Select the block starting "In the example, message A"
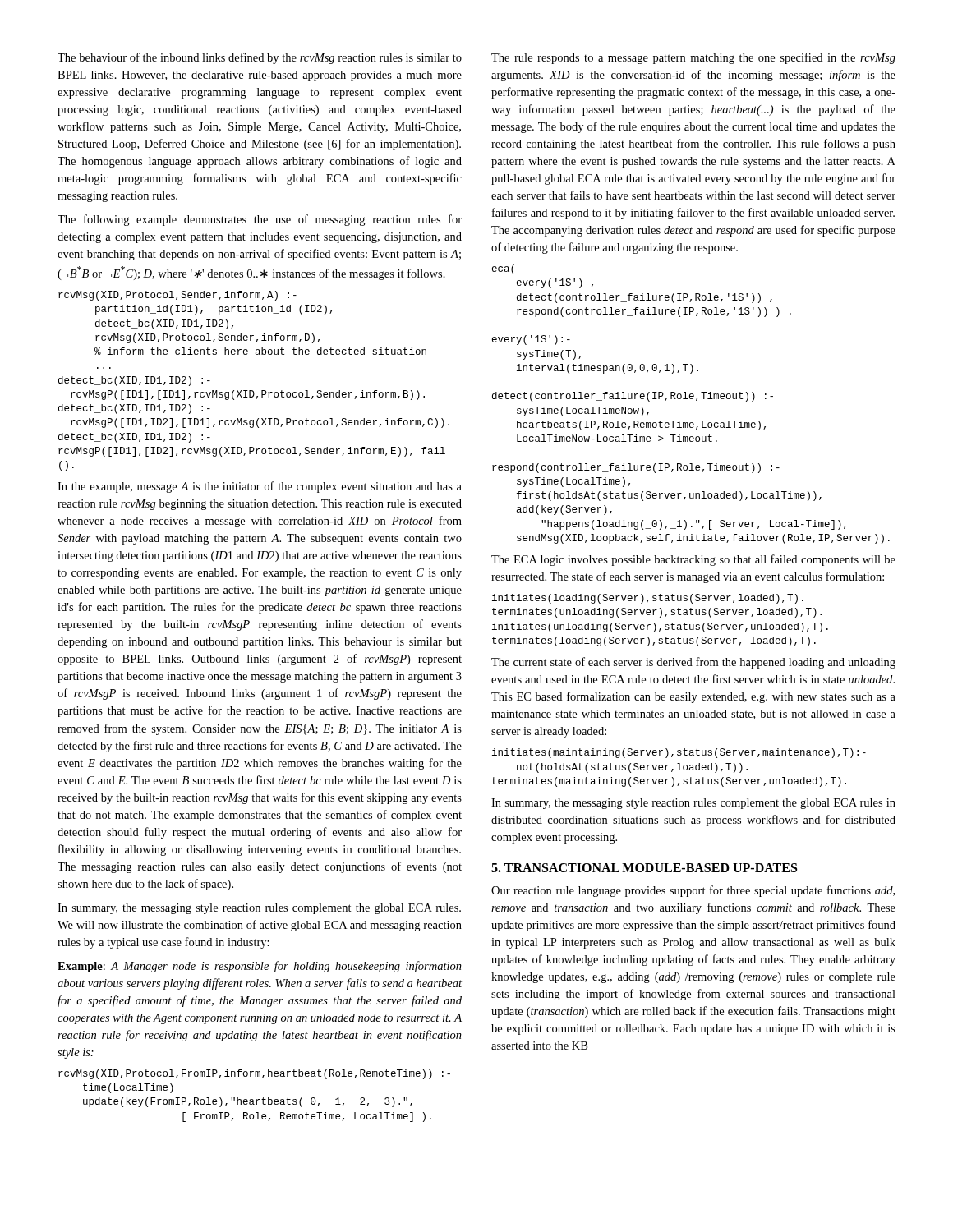The height and width of the screenshot is (1232, 953). pos(260,685)
